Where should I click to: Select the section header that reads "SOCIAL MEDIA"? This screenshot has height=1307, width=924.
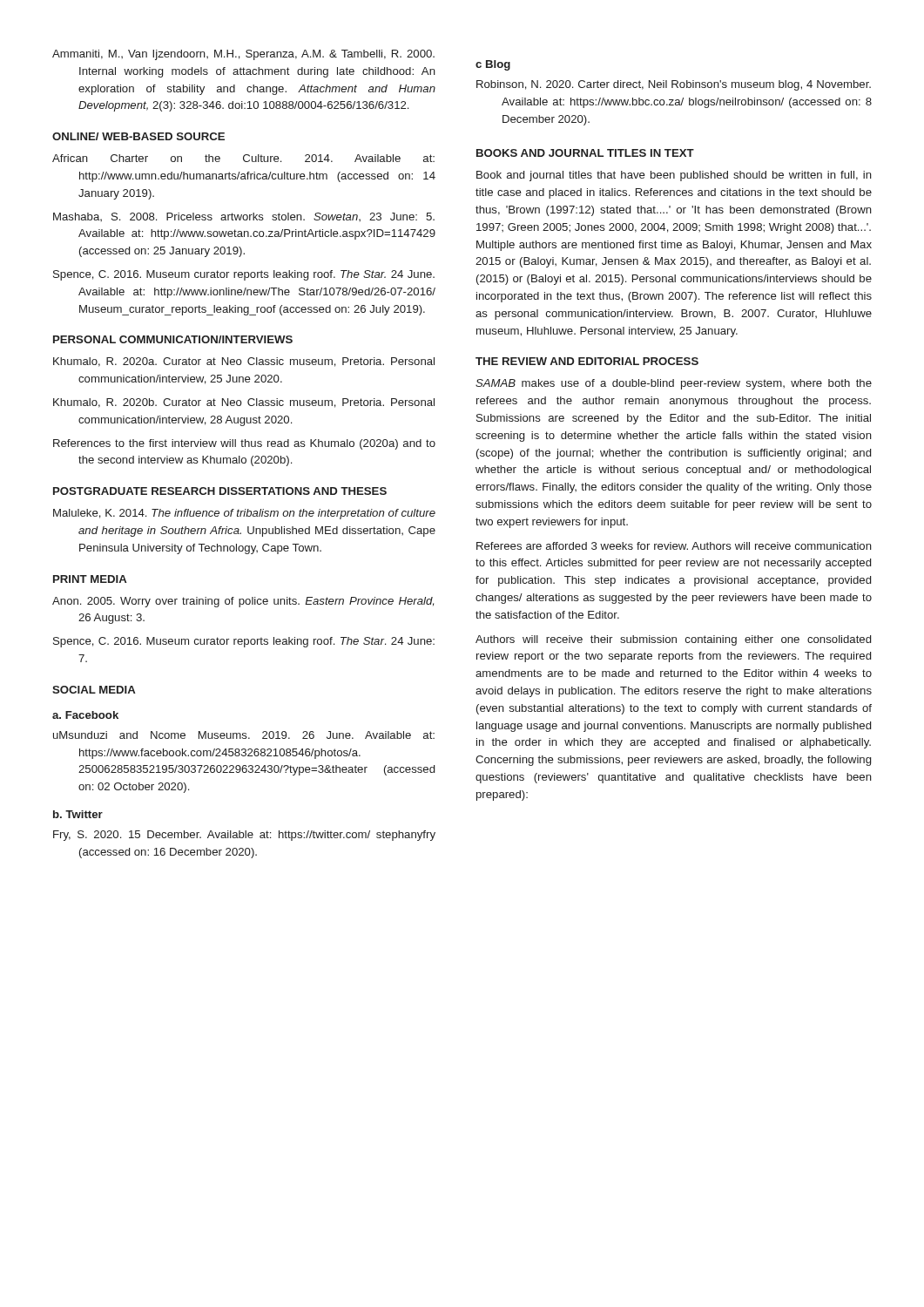(x=94, y=689)
